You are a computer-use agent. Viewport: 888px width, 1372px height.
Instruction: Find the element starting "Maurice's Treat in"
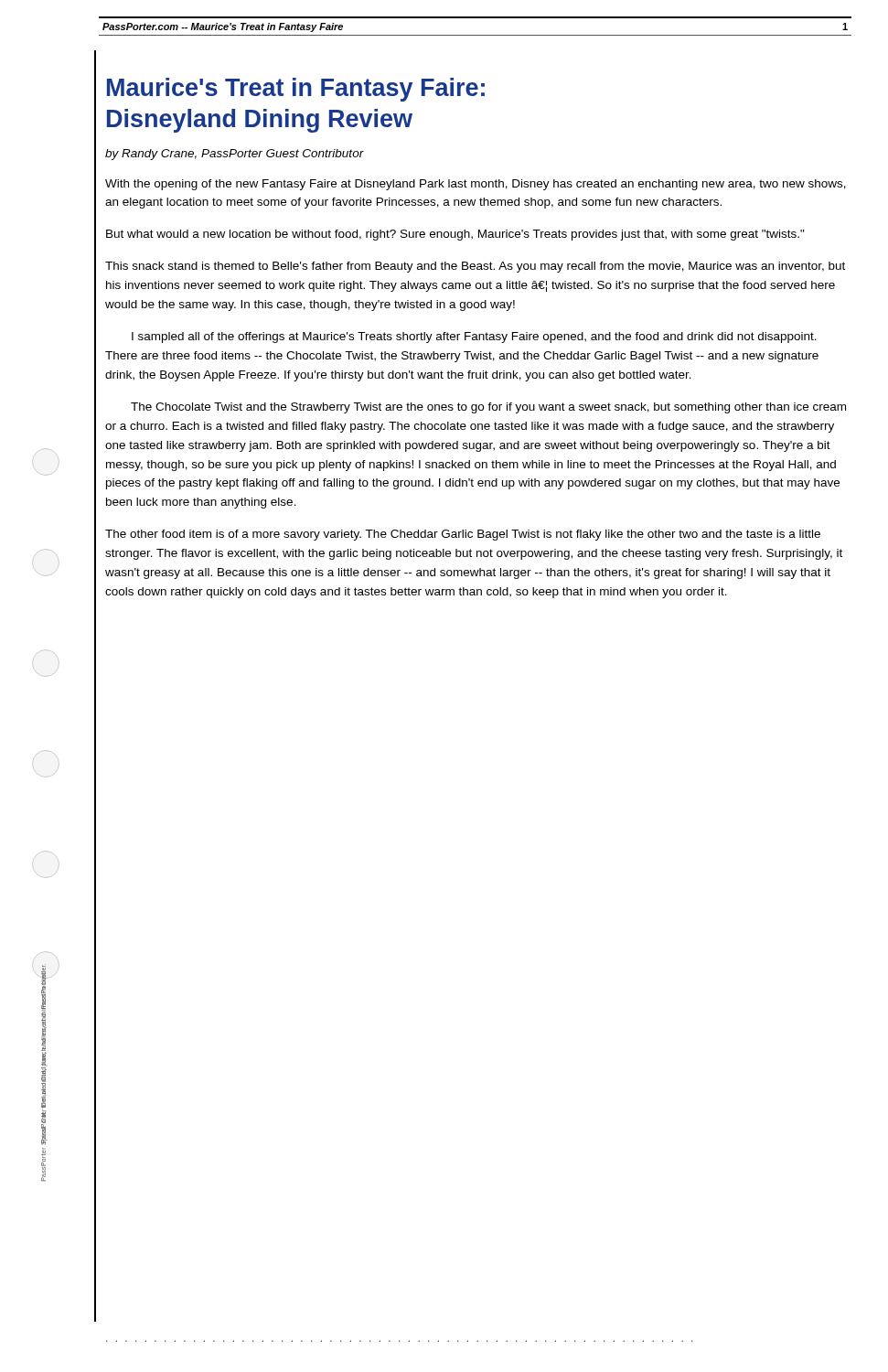(x=478, y=104)
